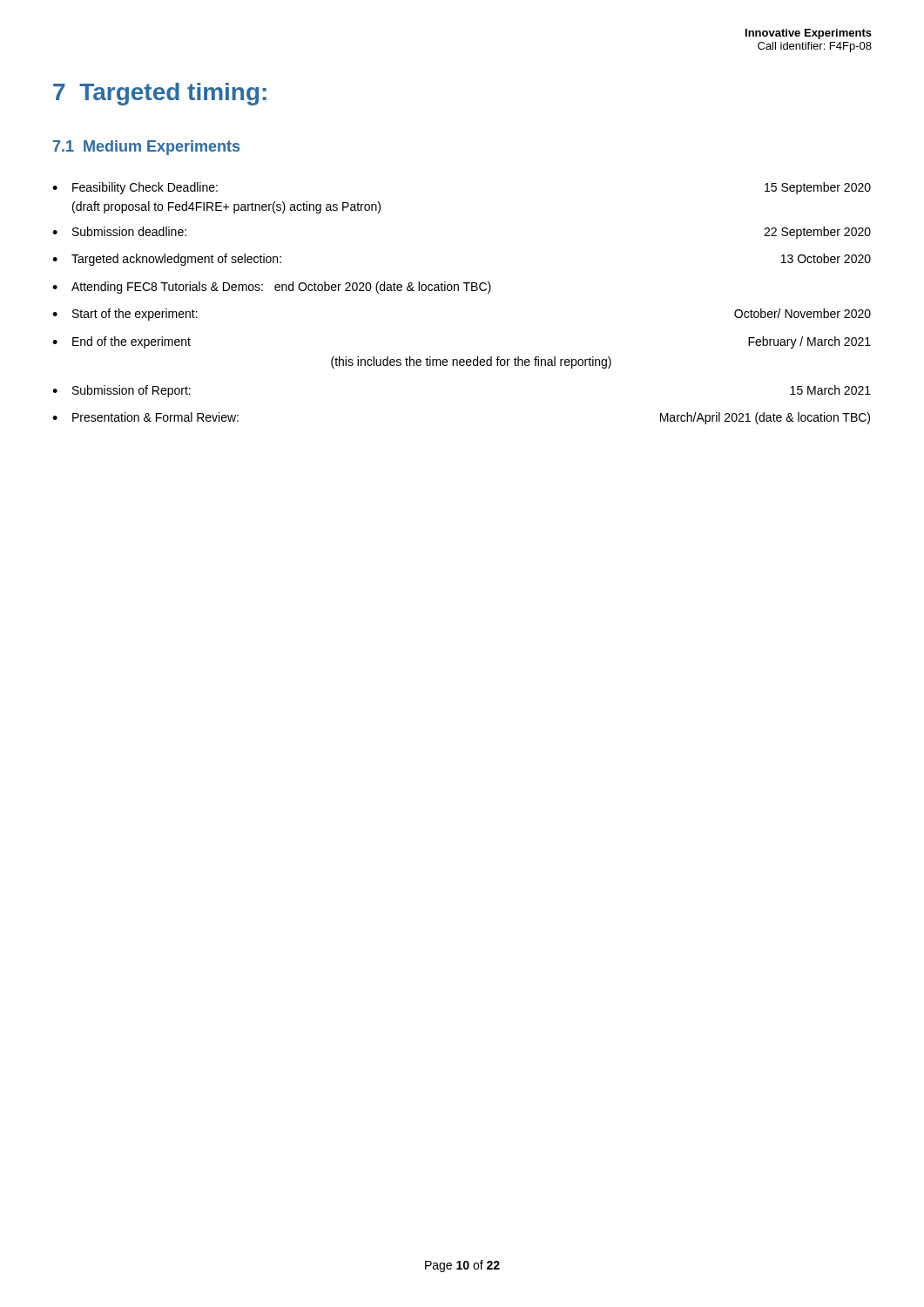Click on the section header that reads "7.1 Medium Experiments"
Viewport: 924px width, 1307px height.
tap(146, 147)
